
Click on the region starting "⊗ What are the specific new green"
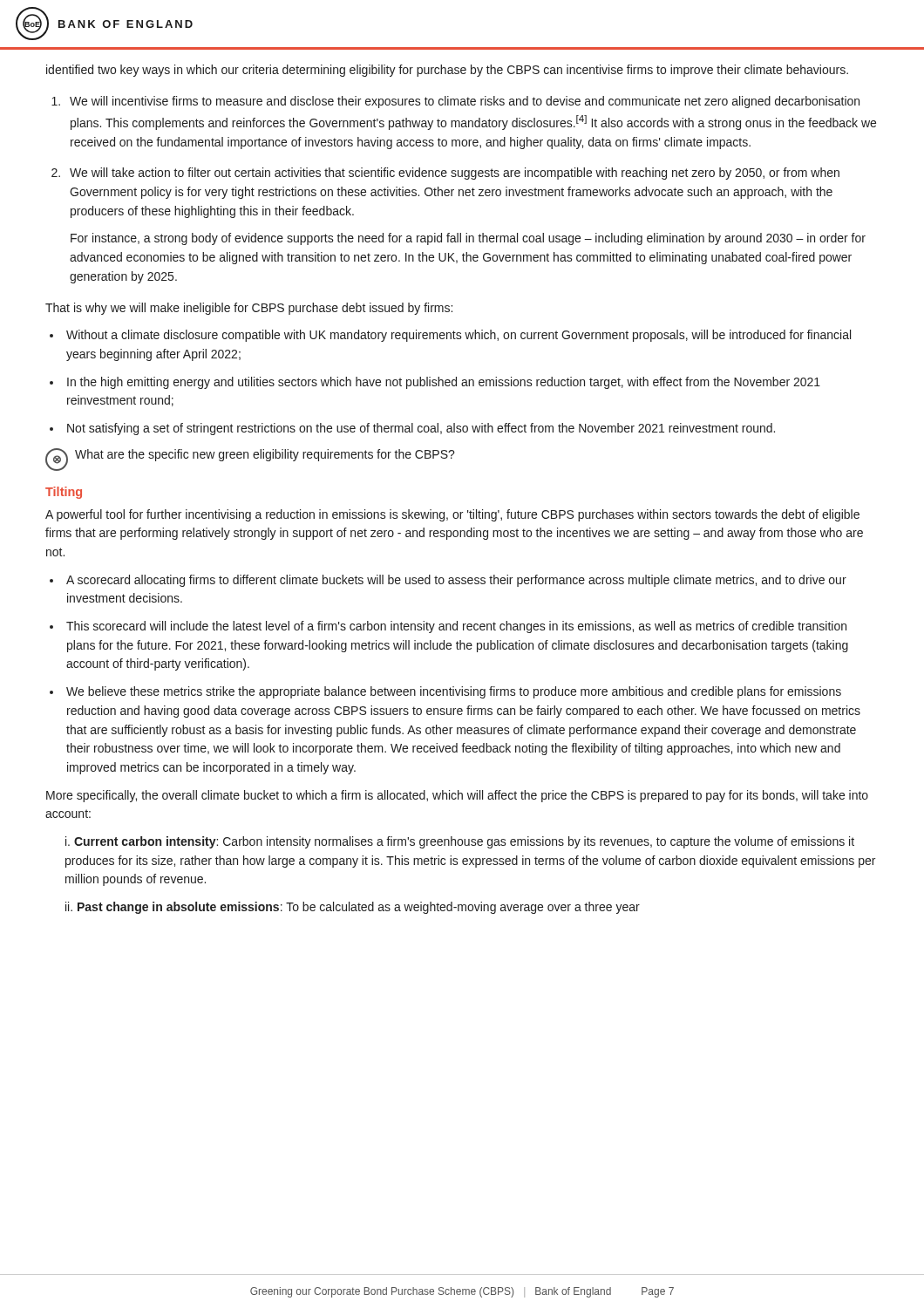250,459
